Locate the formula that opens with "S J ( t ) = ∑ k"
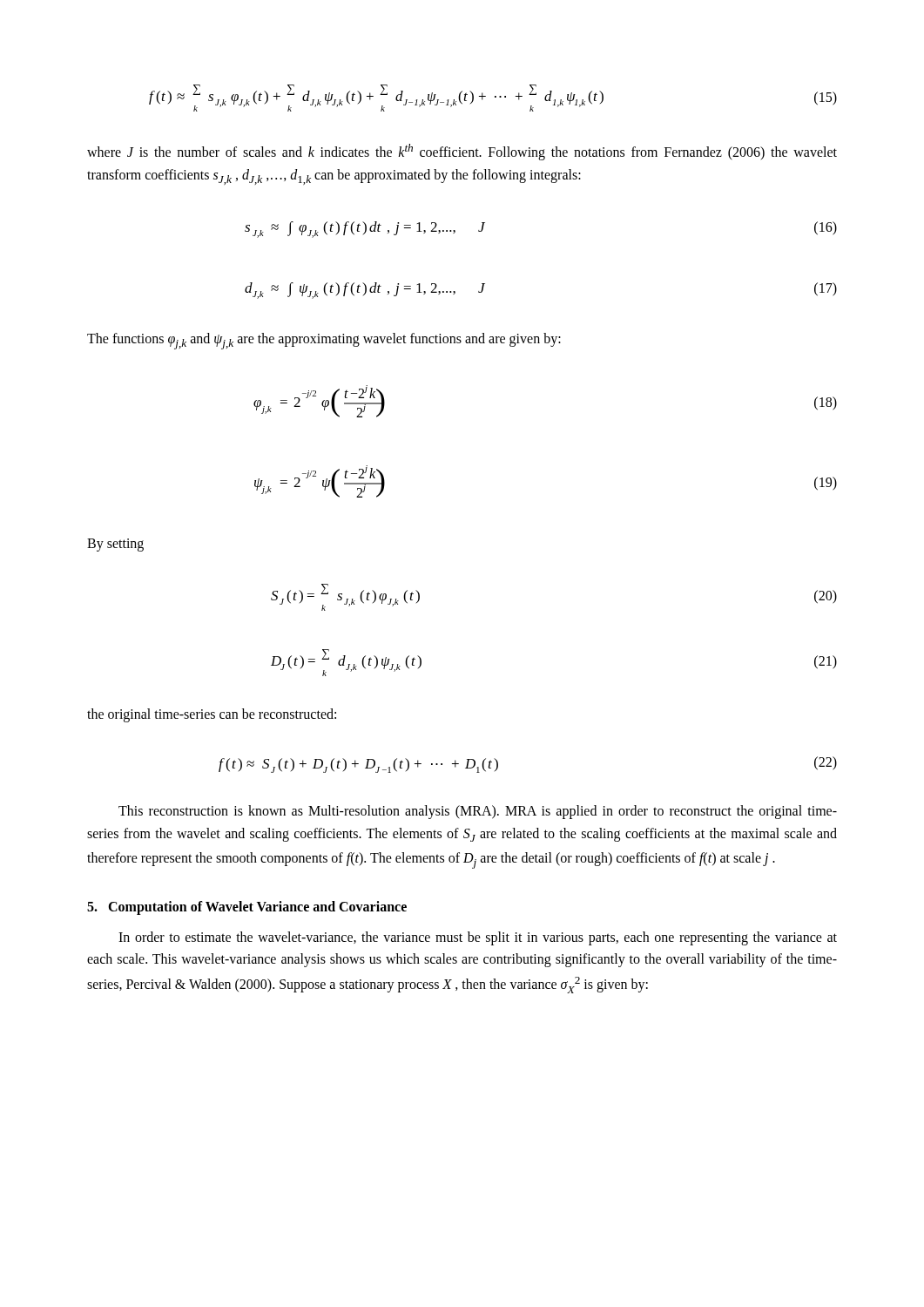Viewport: 924px width, 1307px height. tap(362, 597)
